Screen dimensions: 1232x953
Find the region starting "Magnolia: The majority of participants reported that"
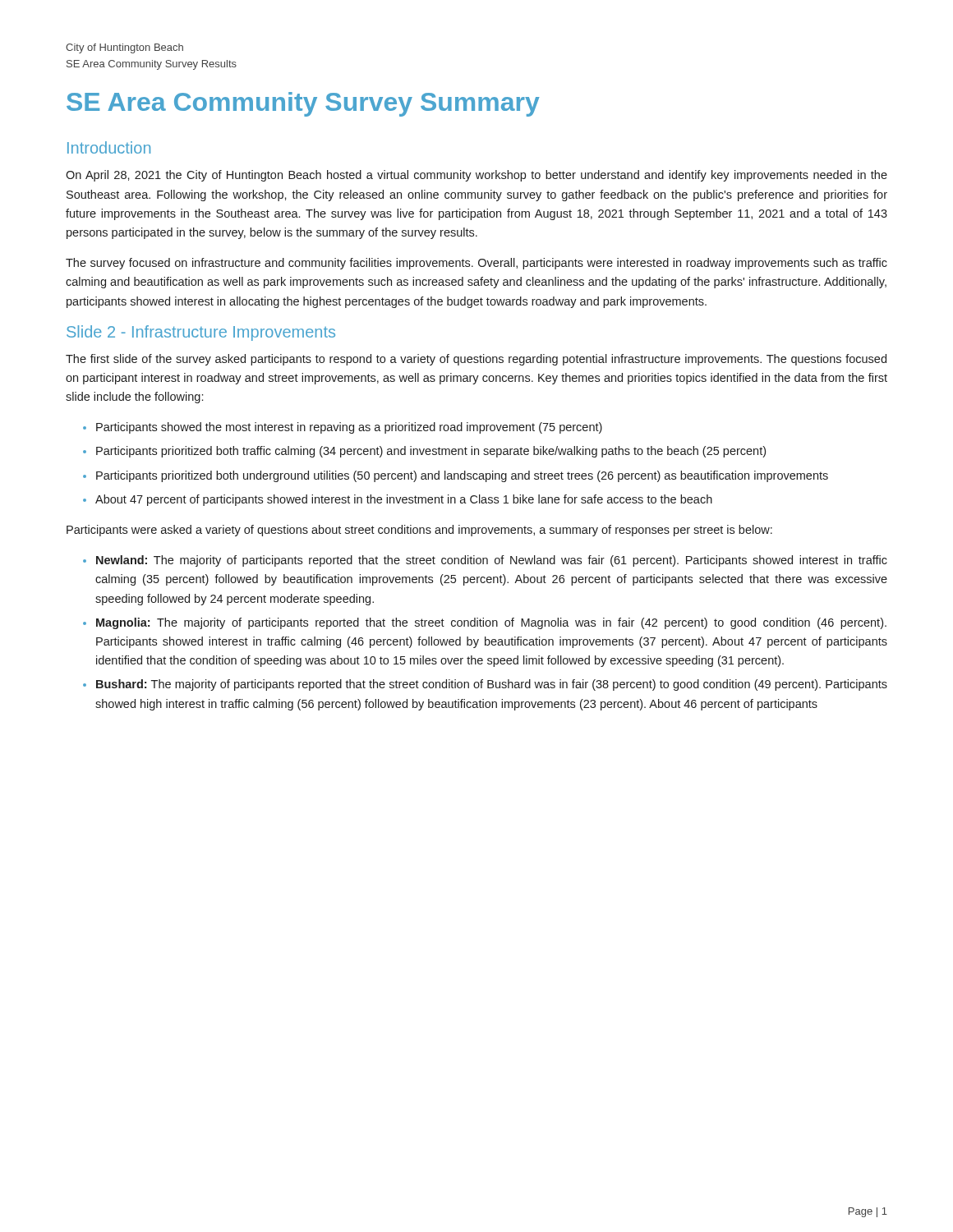pyautogui.click(x=491, y=641)
